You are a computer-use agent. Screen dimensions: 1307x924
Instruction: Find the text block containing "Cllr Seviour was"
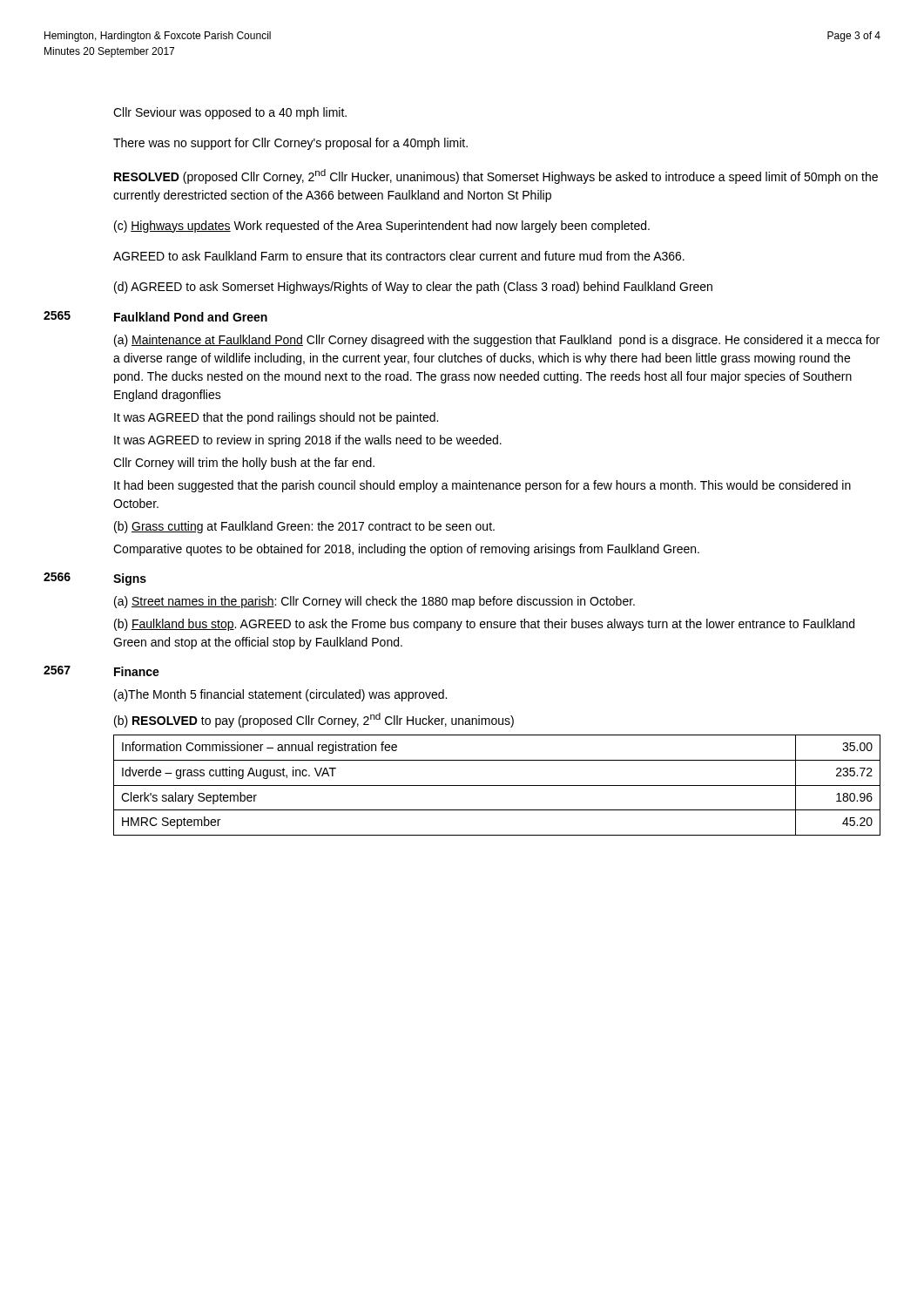pos(230,113)
